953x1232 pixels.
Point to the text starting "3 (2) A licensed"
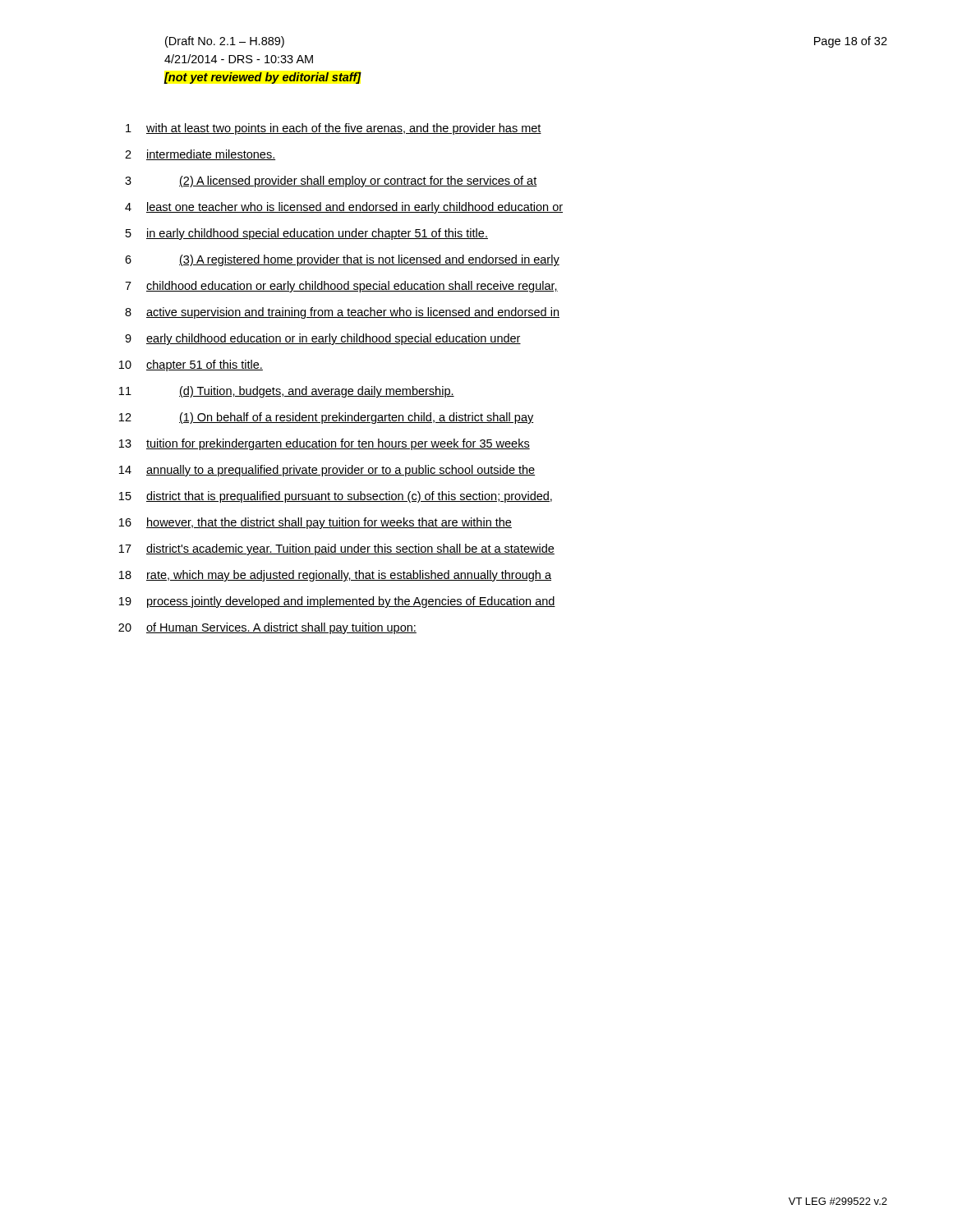[x=485, y=181]
